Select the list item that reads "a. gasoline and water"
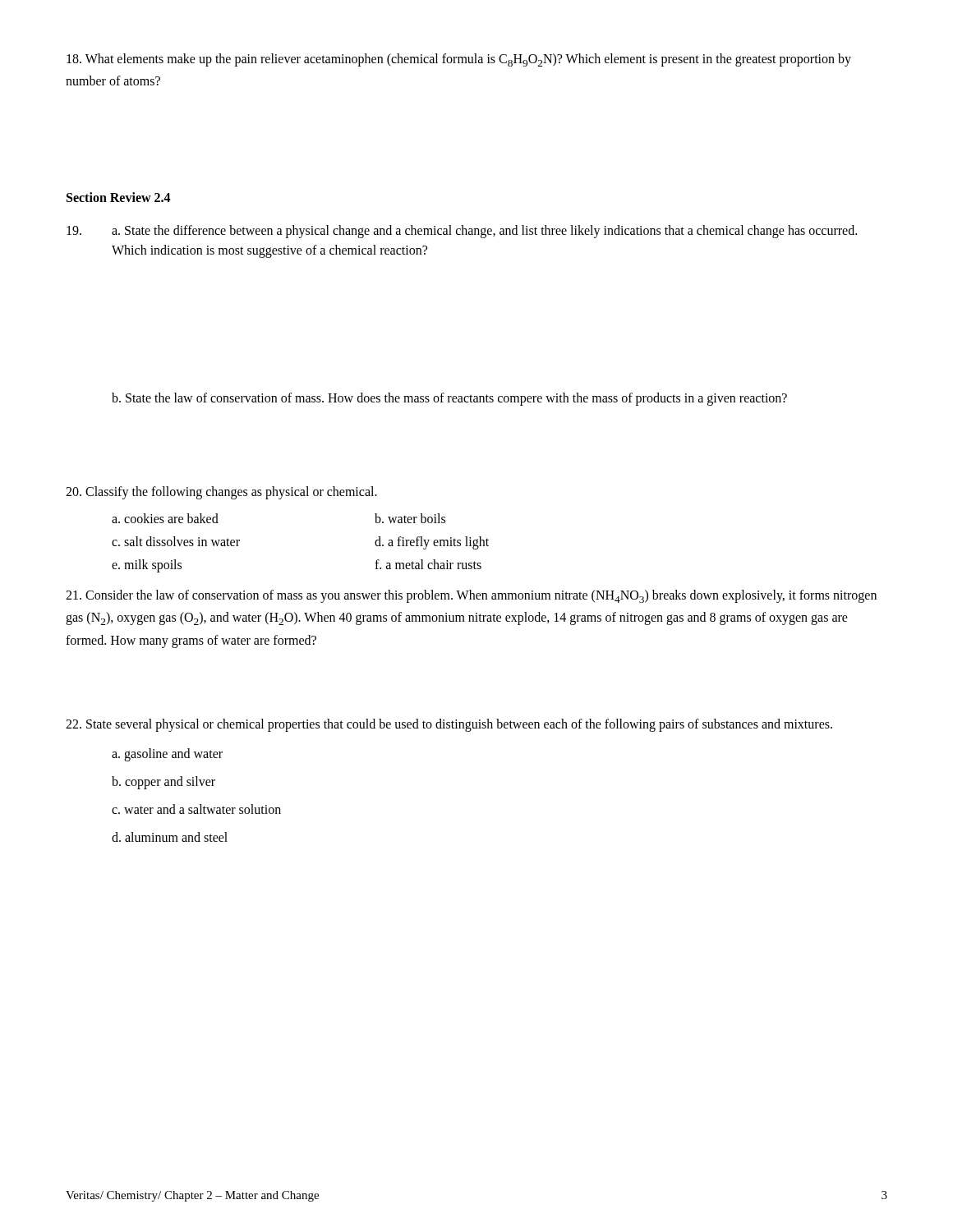The image size is (953, 1232). [x=167, y=753]
